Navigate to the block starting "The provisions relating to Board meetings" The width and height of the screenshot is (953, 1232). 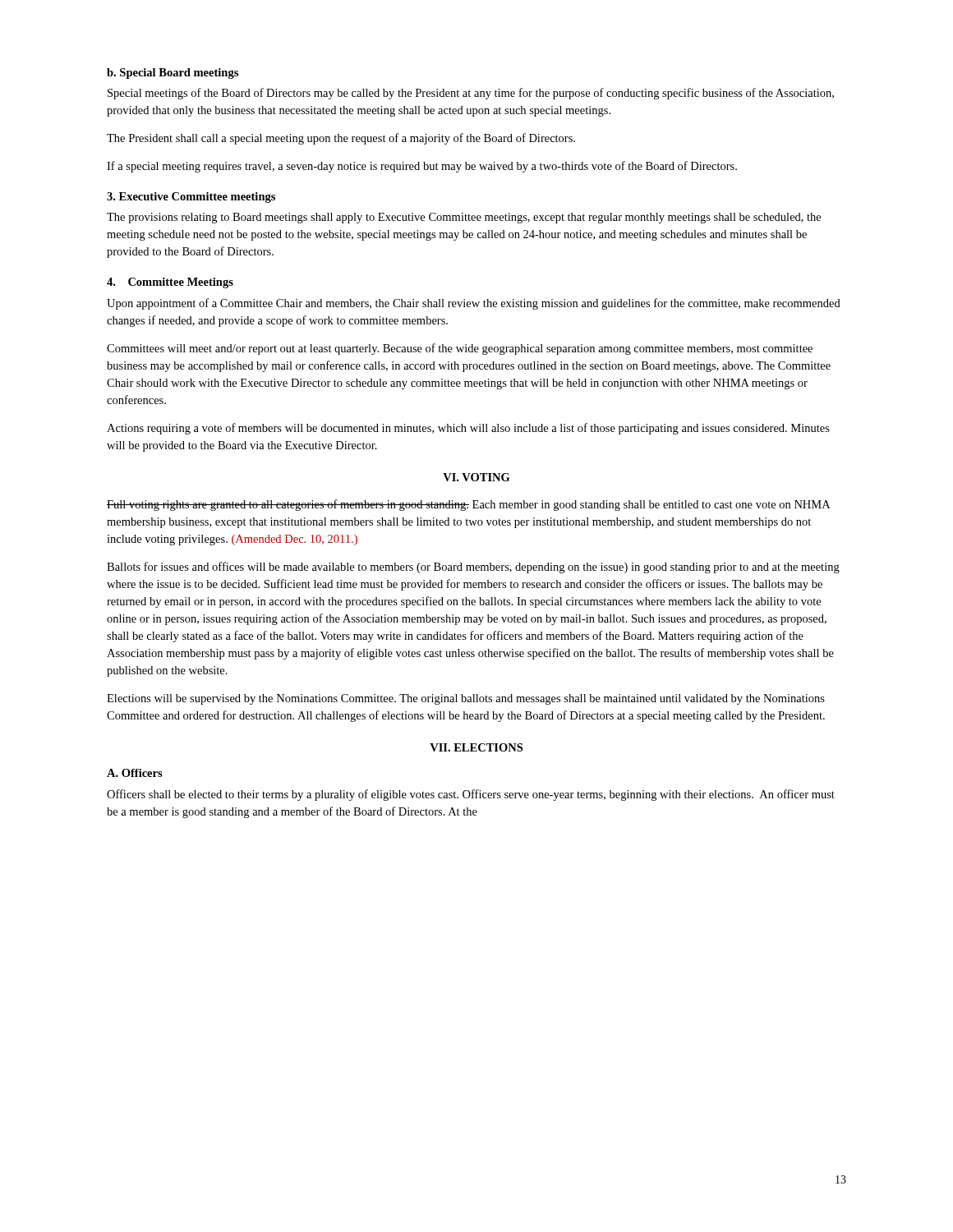[464, 234]
